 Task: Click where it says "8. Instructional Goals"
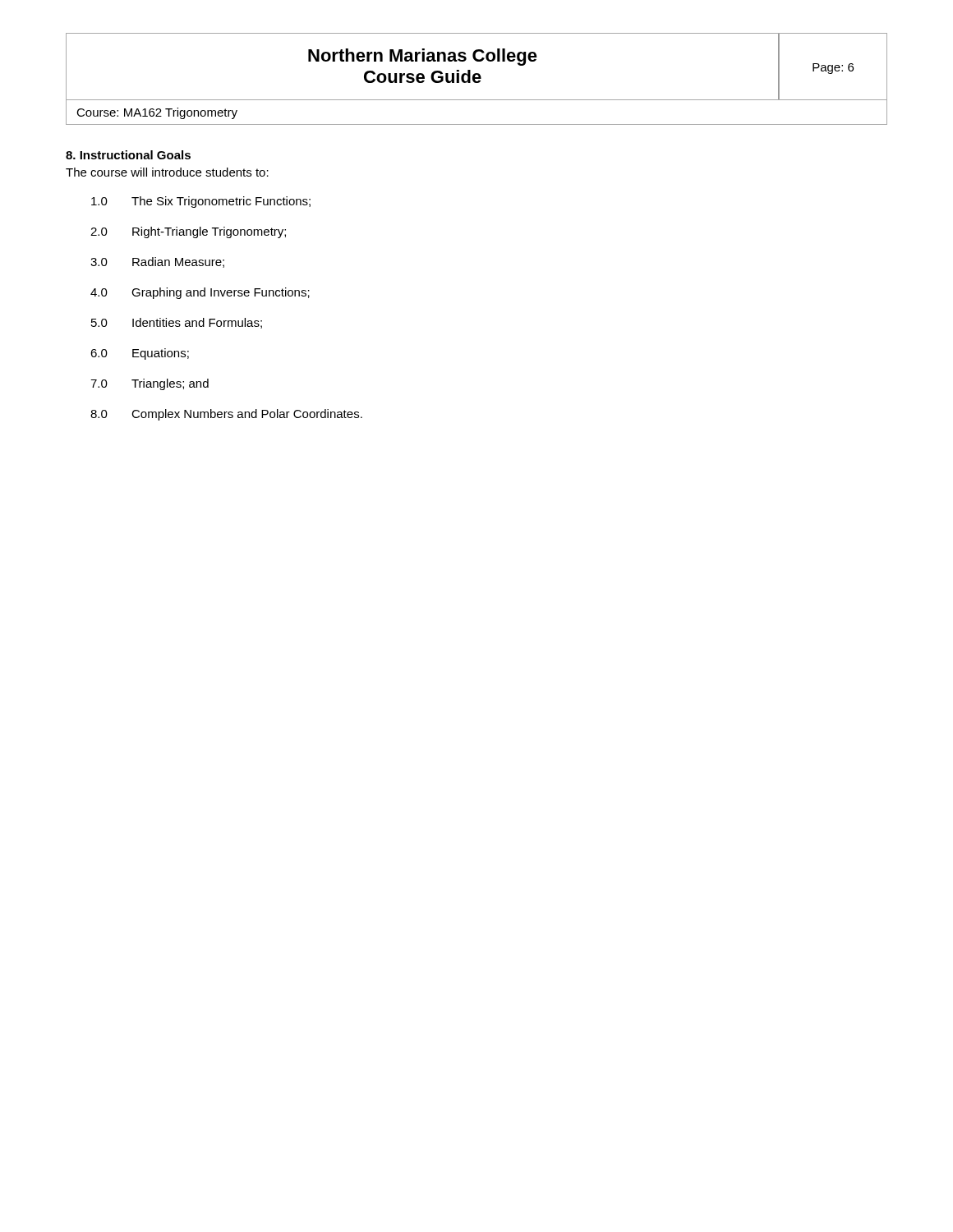click(128, 155)
